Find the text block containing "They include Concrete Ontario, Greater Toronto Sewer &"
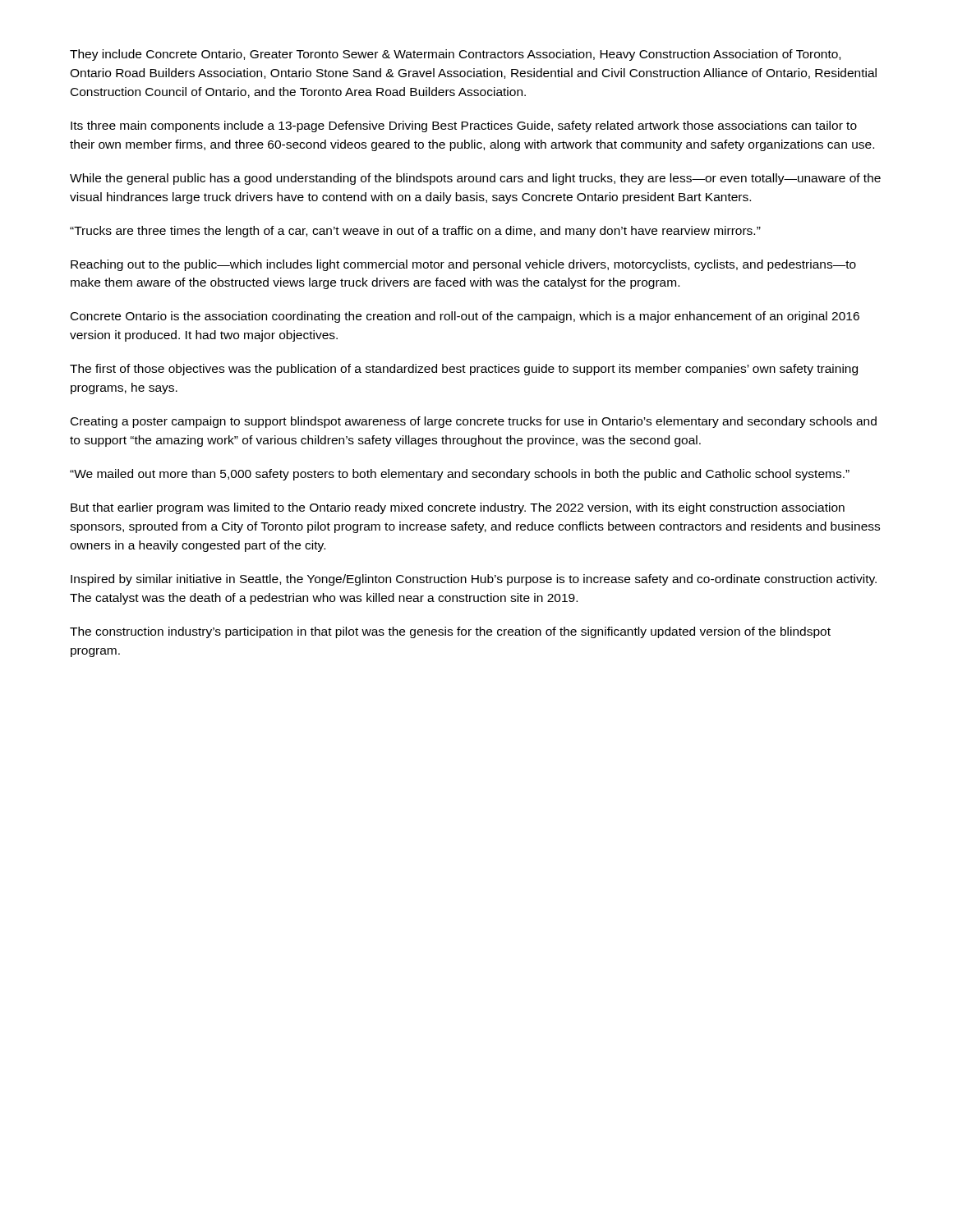 tap(474, 73)
